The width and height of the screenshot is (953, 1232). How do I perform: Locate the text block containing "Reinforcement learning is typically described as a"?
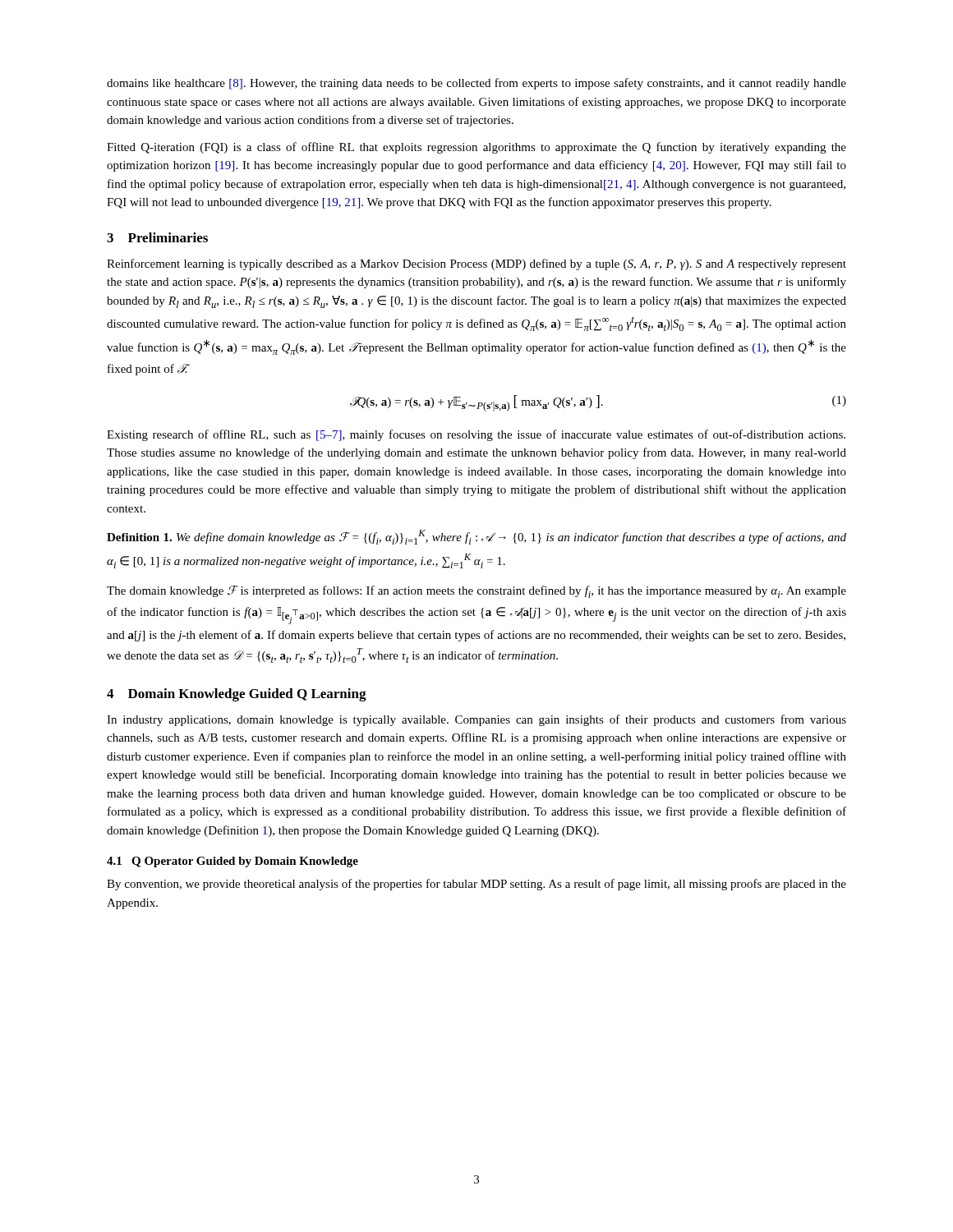[x=476, y=316]
